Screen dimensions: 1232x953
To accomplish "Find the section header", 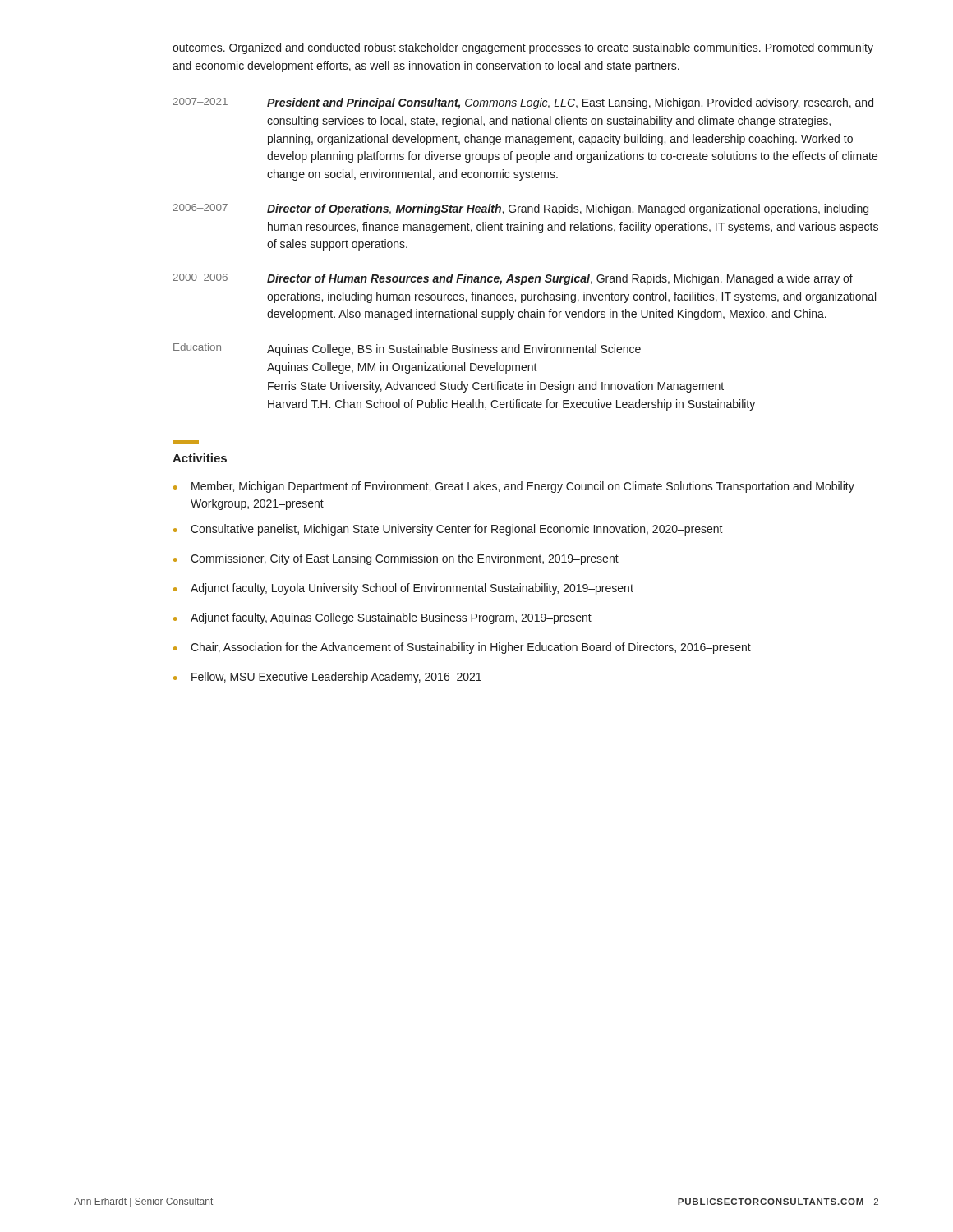I will coord(200,458).
